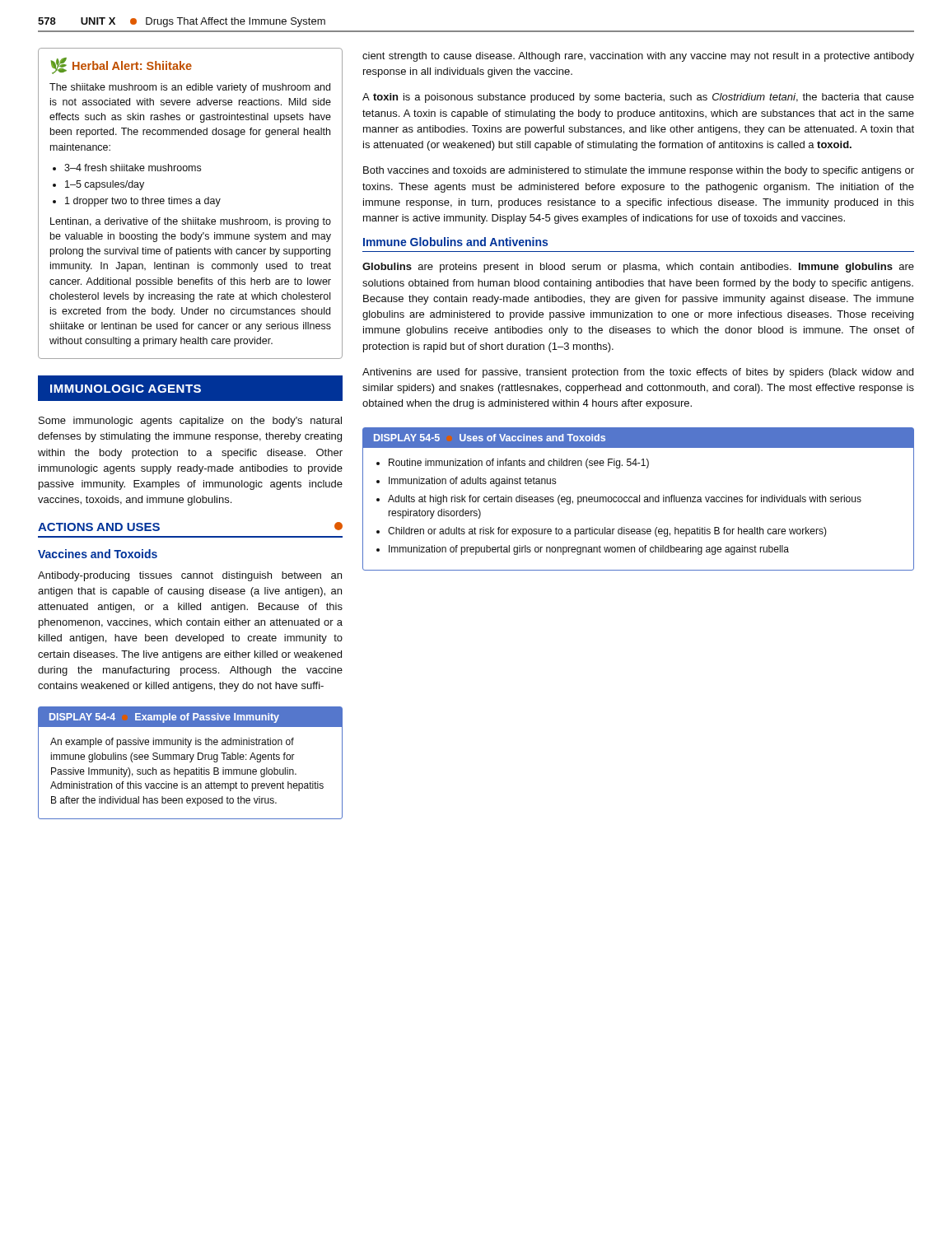Click on the text starting "Antibody-producing tissues cannot distinguish between an antigen"
952x1235 pixels.
(x=190, y=630)
